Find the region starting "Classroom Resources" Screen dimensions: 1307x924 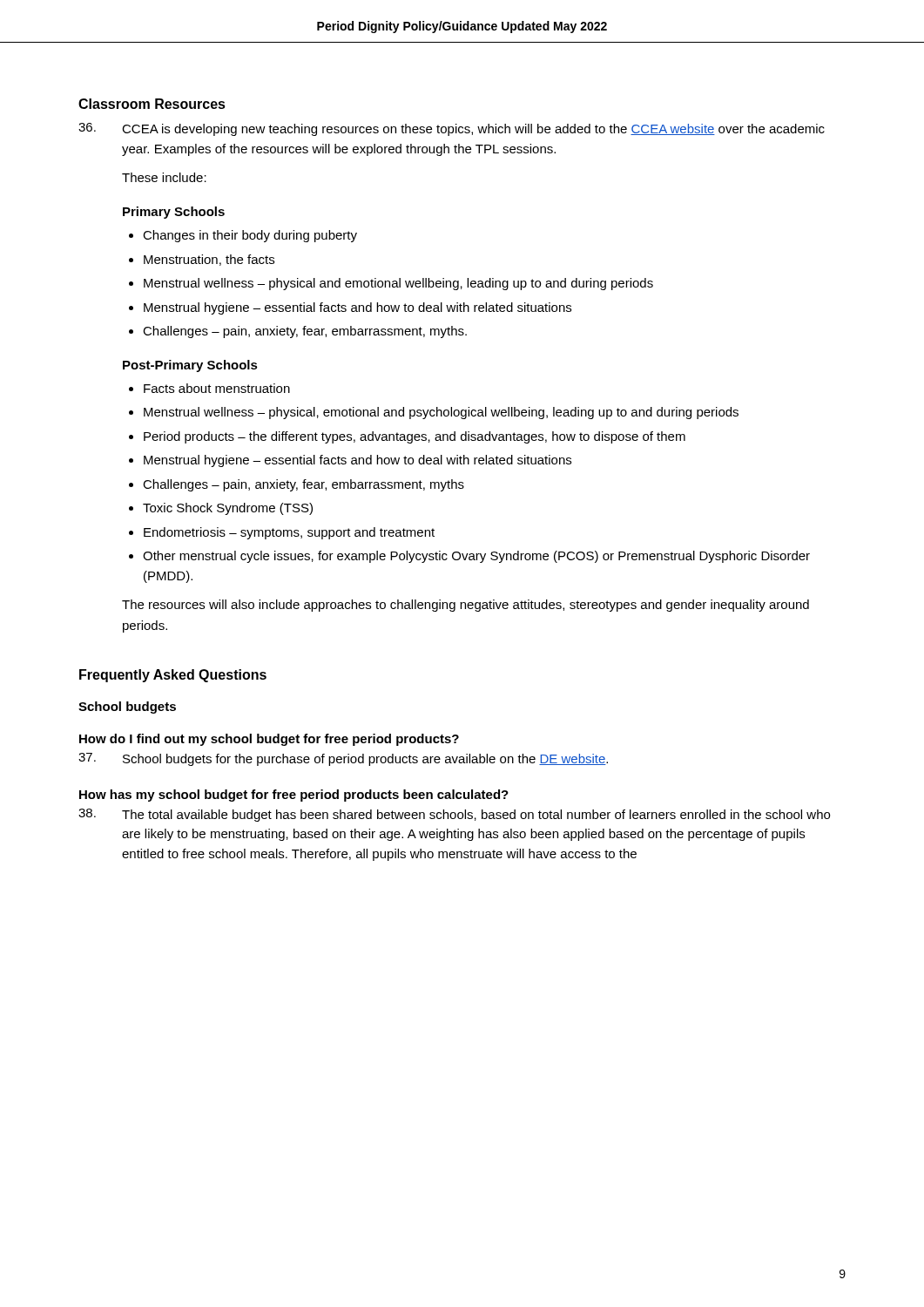coord(152,104)
